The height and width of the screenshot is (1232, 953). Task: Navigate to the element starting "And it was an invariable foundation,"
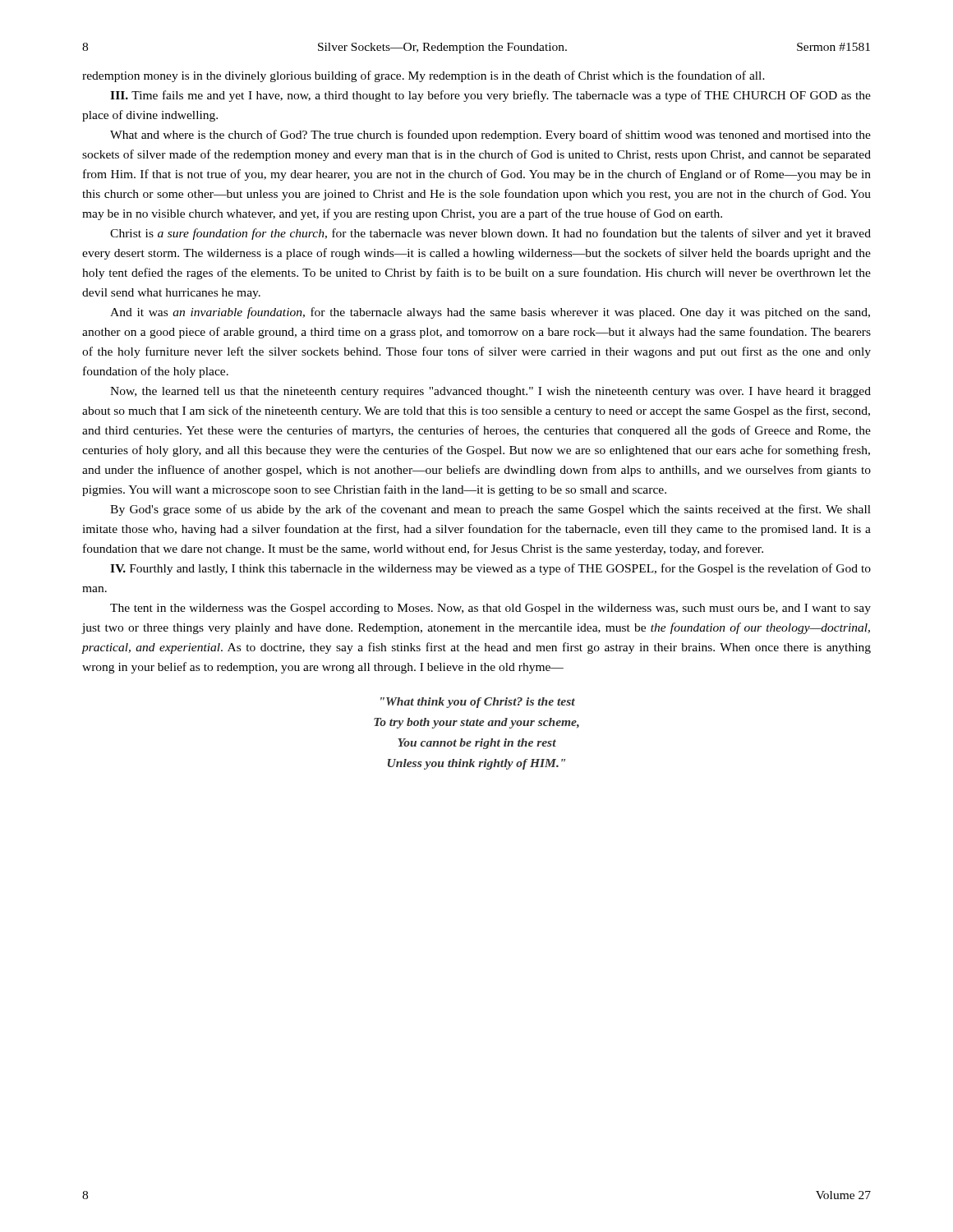pyautogui.click(x=476, y=342)
